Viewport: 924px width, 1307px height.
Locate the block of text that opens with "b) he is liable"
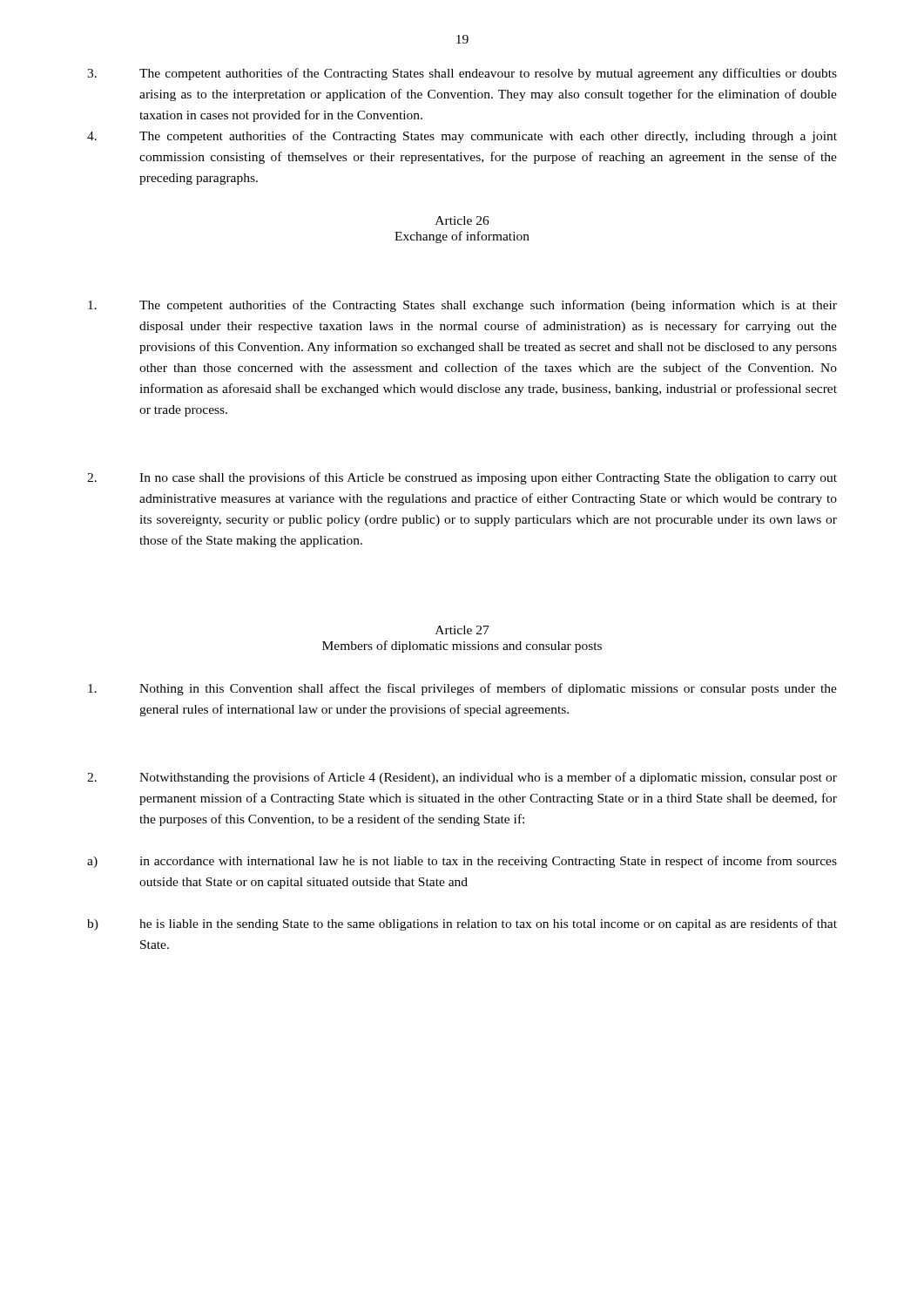462,934
